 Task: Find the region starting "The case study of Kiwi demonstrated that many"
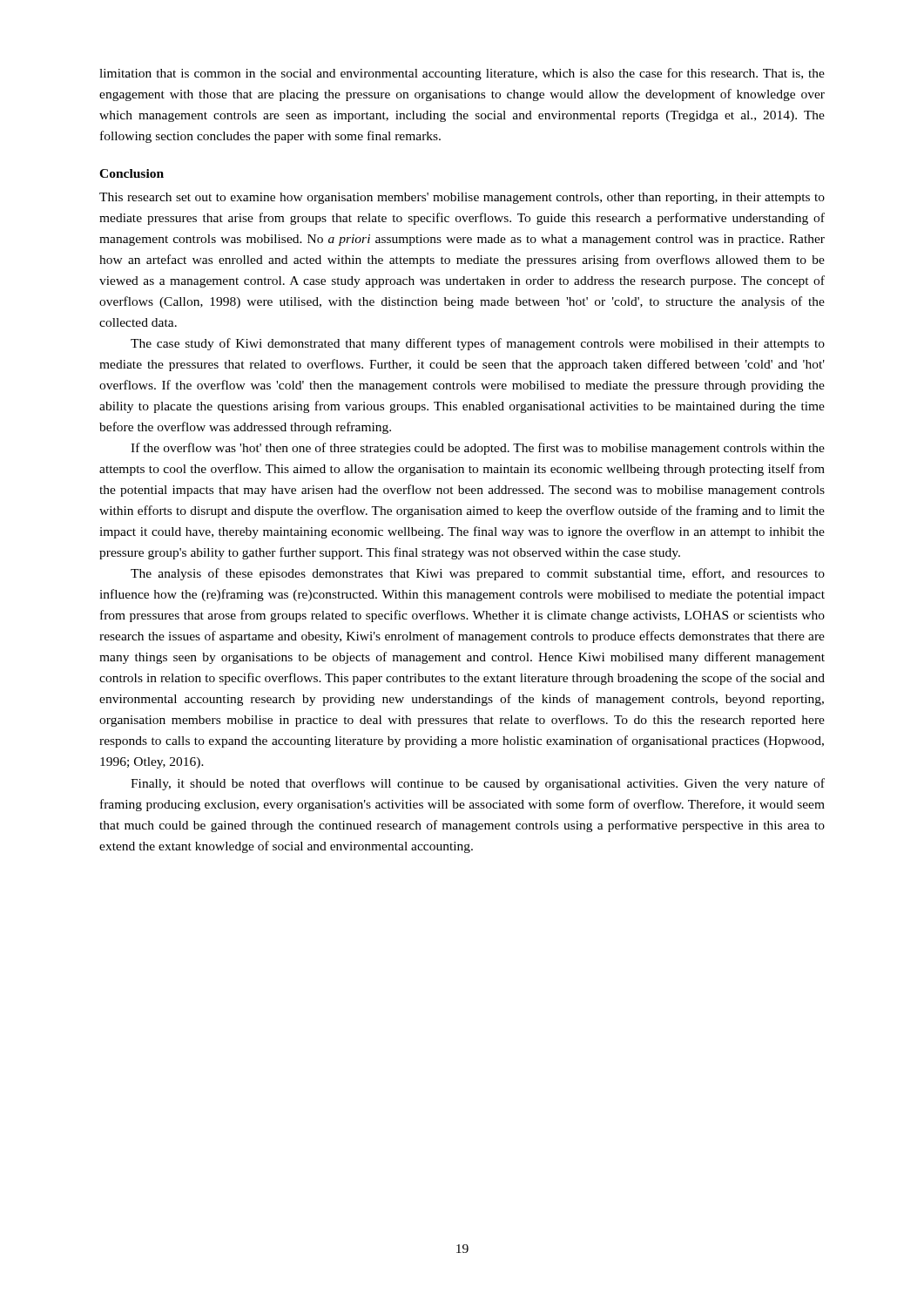(x=462, y=385)
